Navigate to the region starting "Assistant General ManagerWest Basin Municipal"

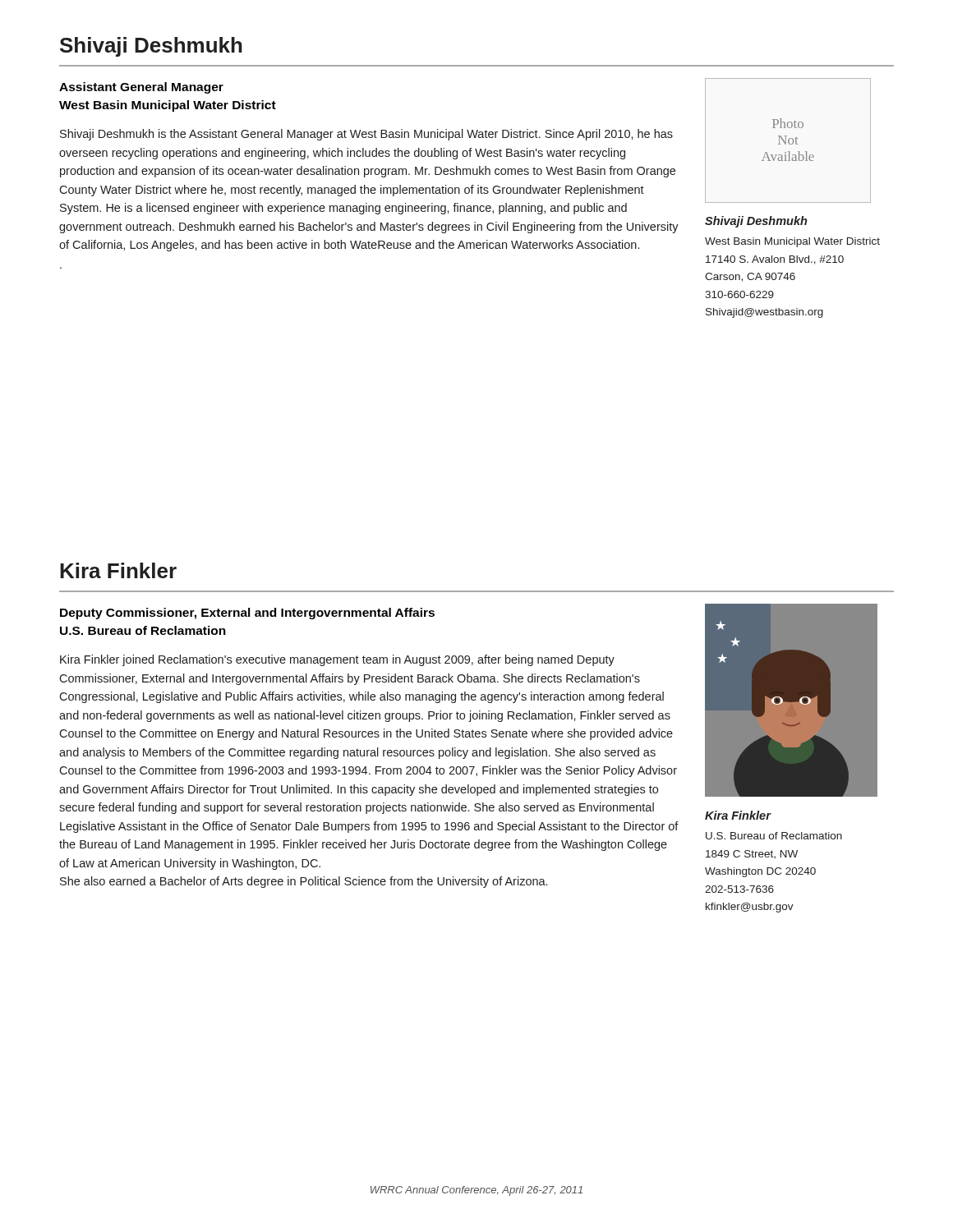141,88
